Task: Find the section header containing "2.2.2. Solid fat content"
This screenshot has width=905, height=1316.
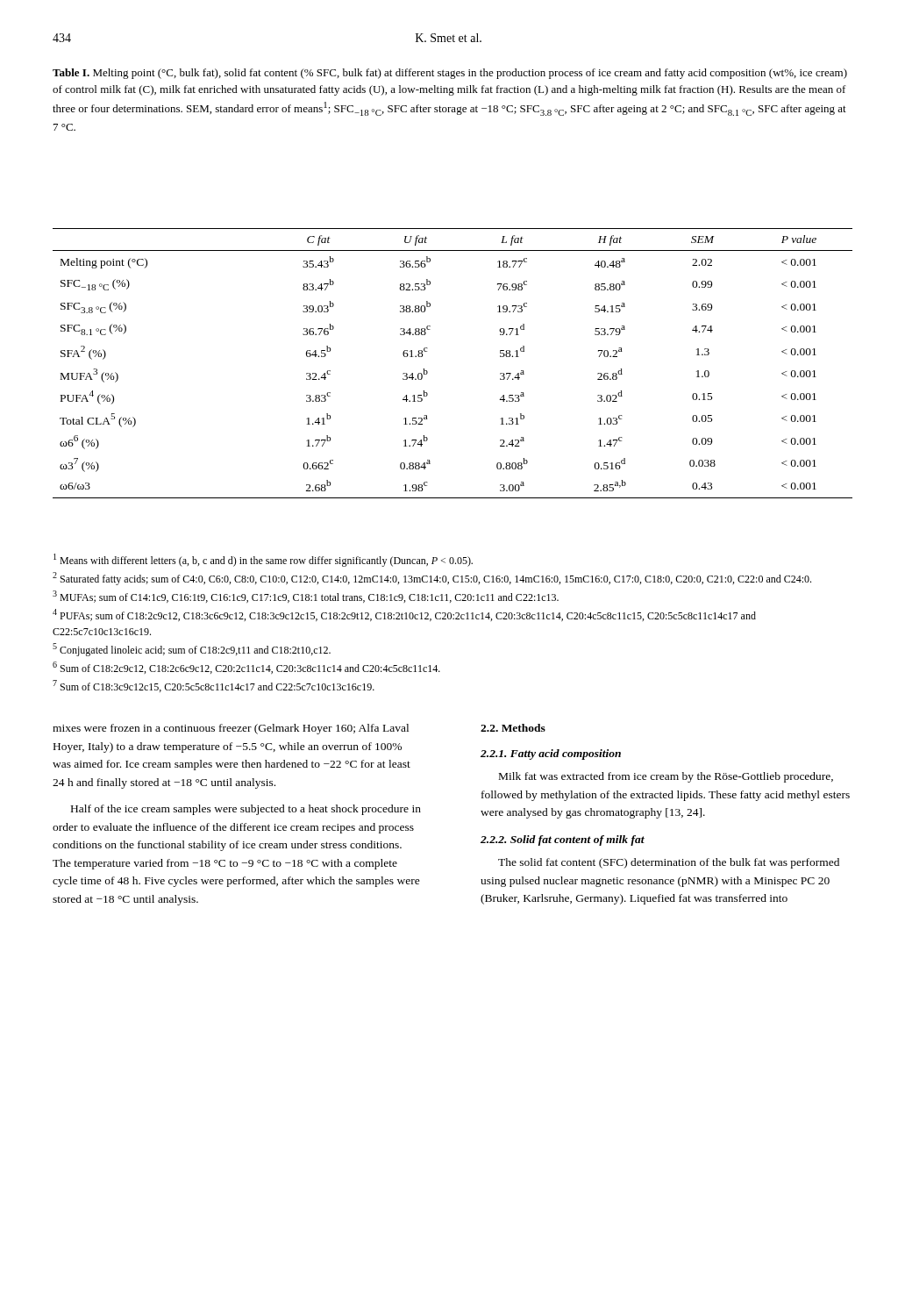Action: click(x=562, y=839)
